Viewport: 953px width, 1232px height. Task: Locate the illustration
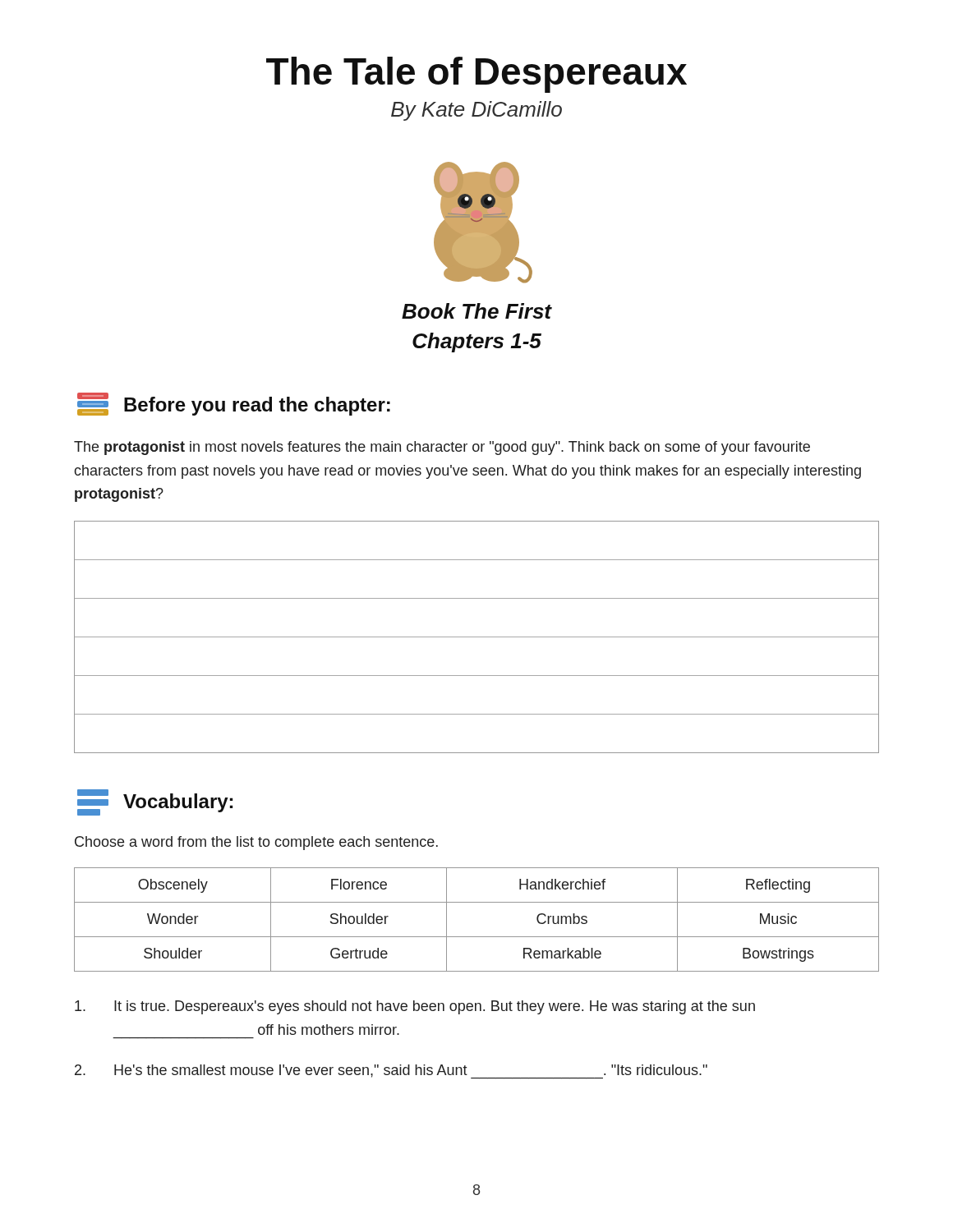476,213
